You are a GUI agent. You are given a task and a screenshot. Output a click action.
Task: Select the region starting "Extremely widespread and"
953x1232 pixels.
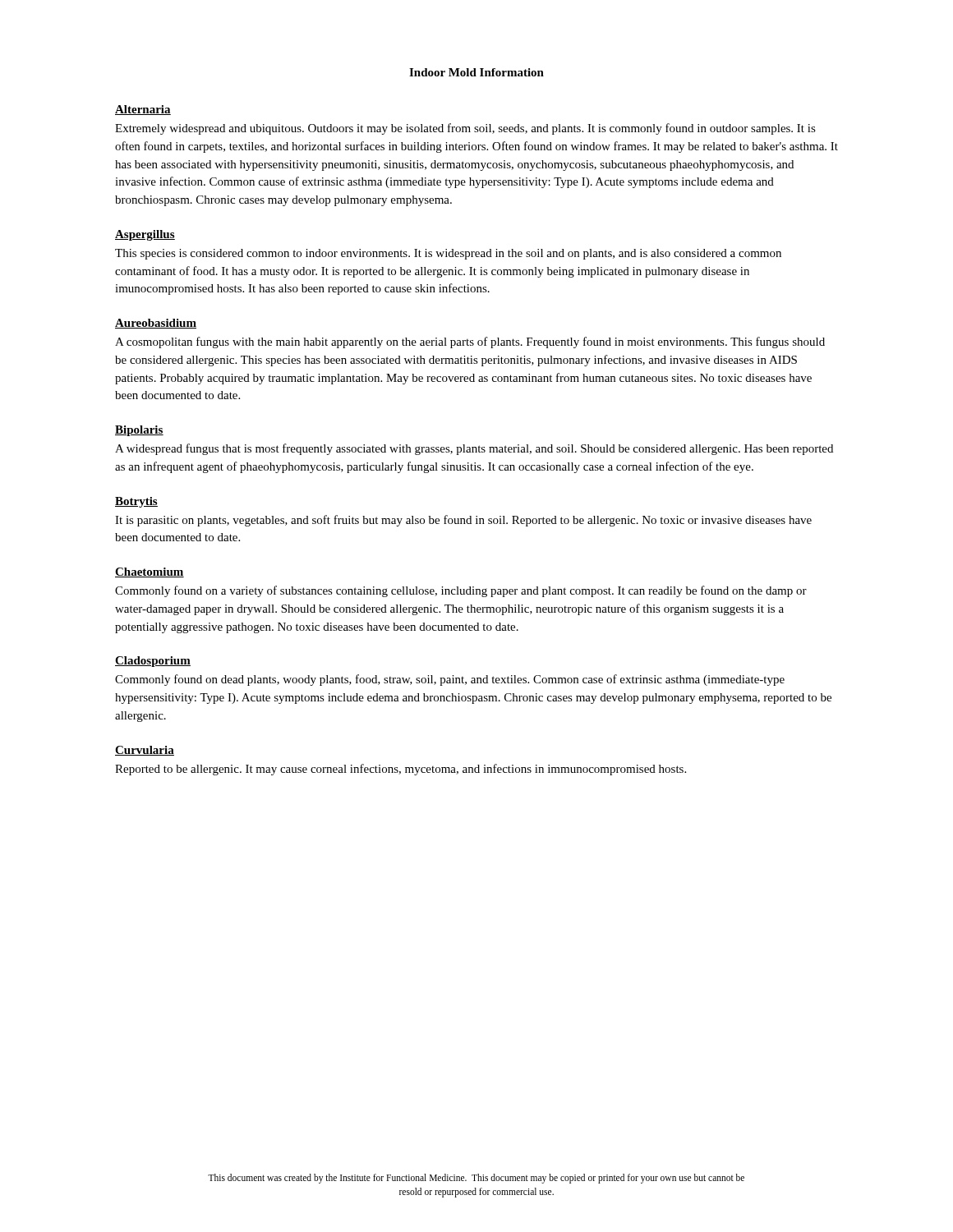point(476,164)
